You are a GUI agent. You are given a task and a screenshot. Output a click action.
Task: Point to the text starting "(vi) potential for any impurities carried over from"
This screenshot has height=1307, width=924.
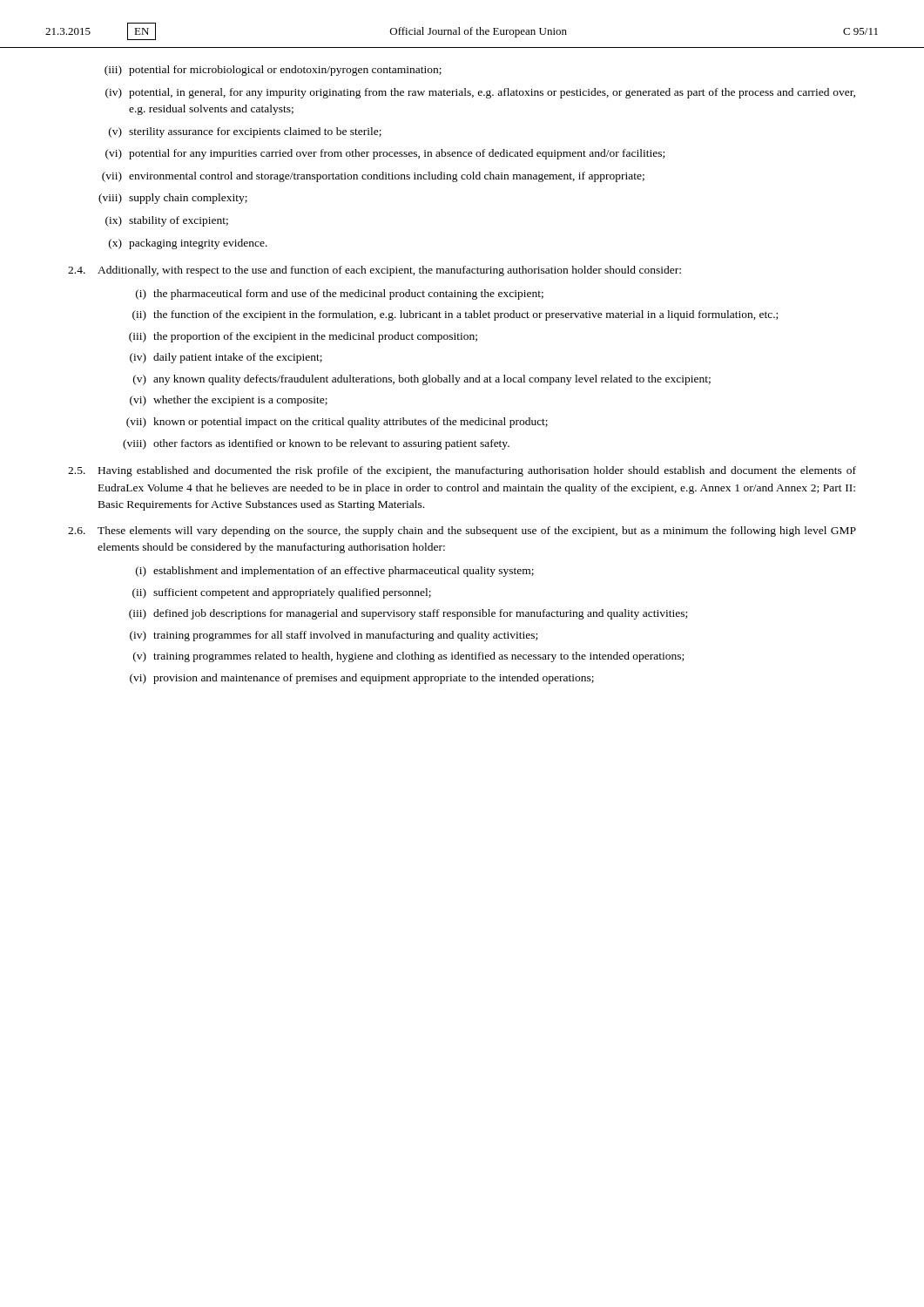[462, 153]
